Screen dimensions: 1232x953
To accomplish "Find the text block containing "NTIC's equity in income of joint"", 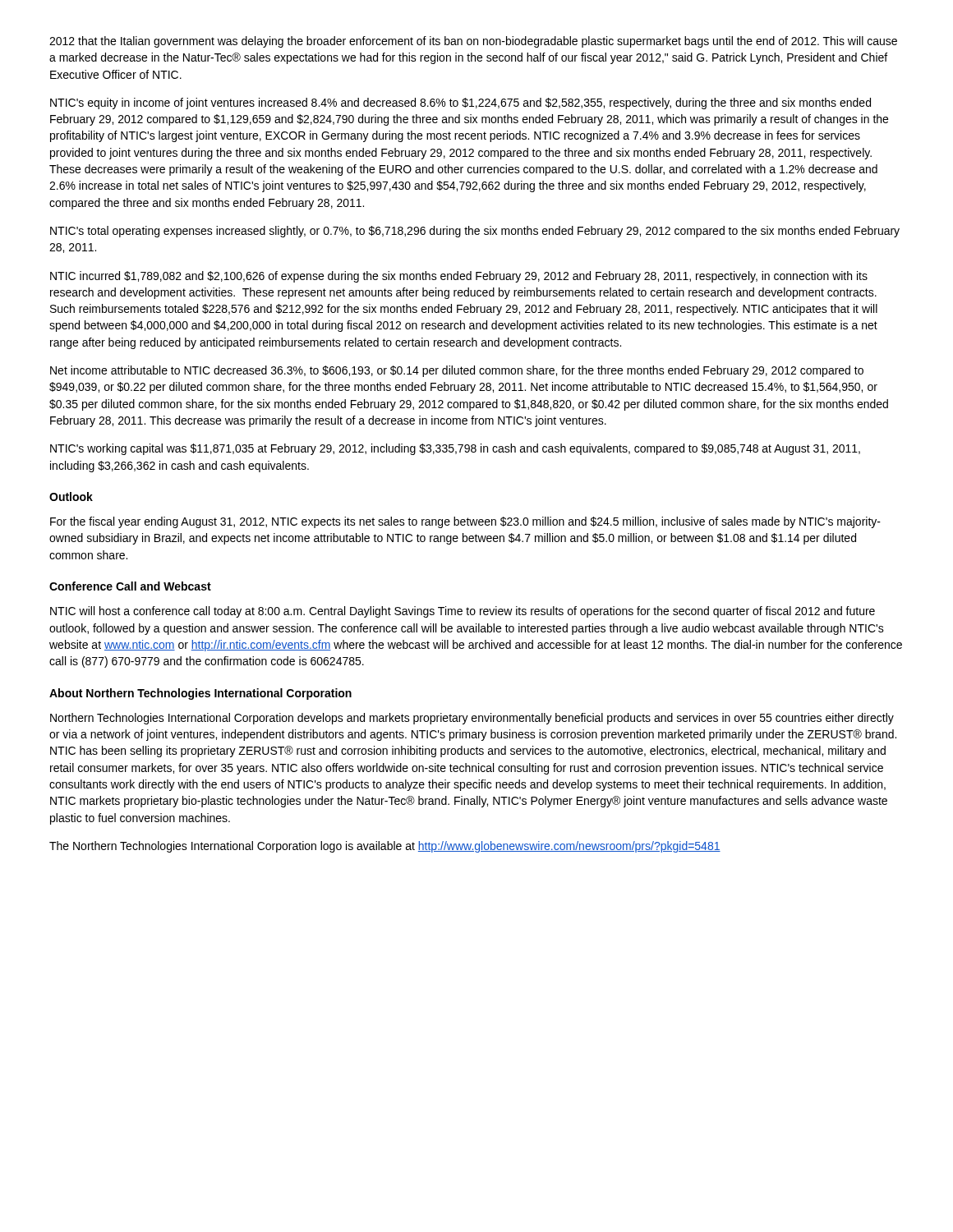I will pos(469,153).
